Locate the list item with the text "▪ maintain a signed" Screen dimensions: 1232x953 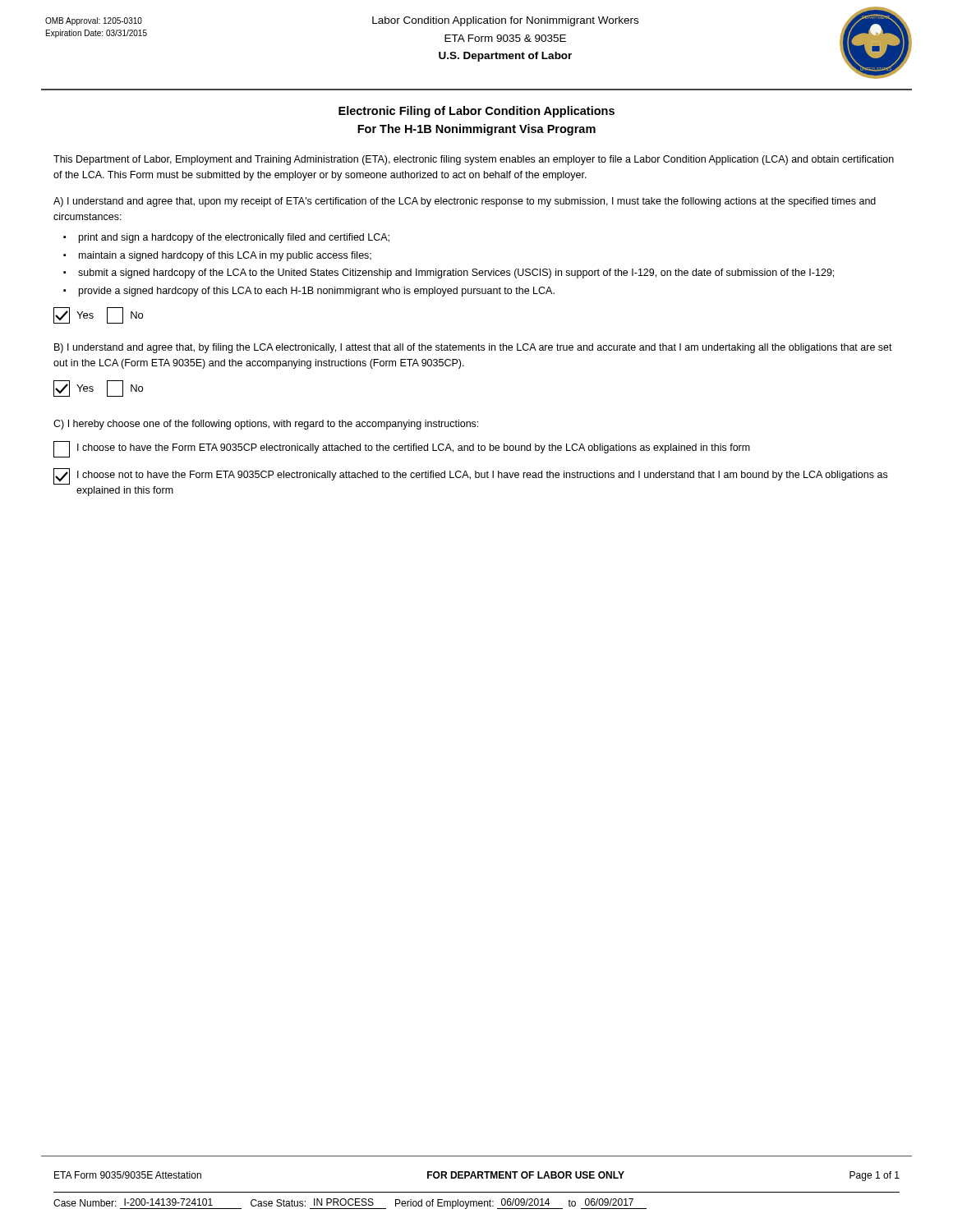click(x=218, y=255)
